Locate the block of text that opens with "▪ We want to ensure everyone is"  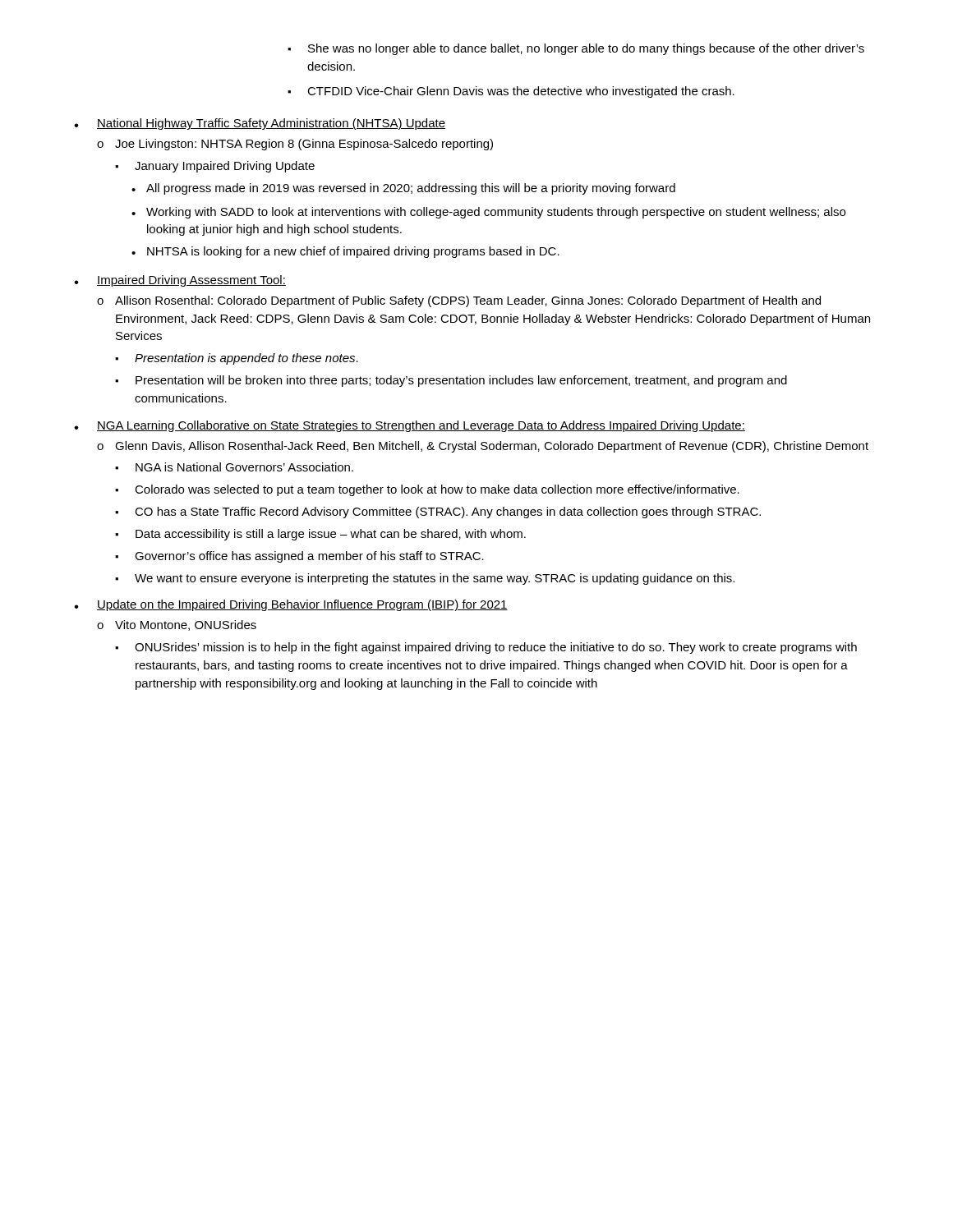[x=425, y=578]
